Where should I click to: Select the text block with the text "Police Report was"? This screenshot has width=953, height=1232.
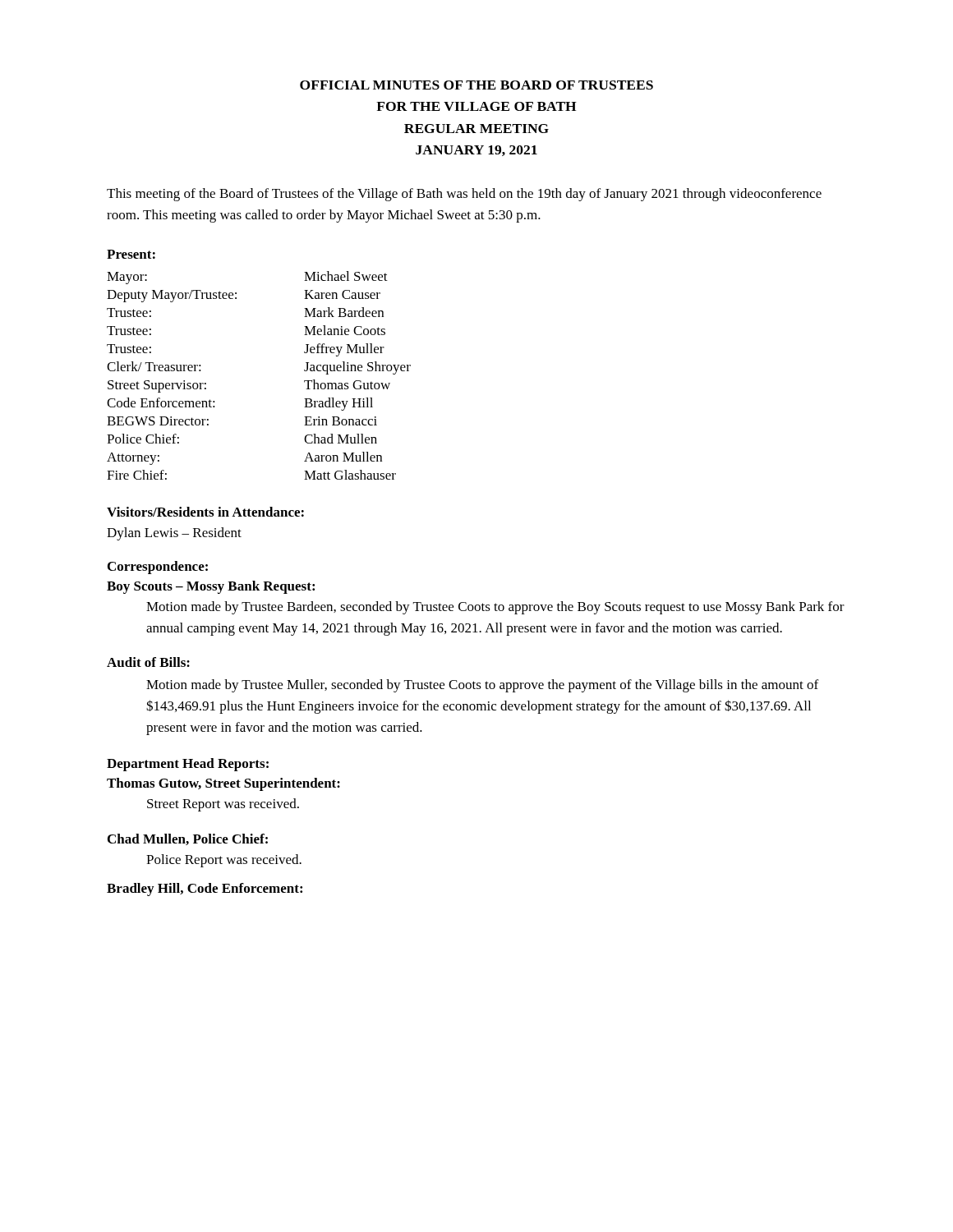pos(224,860)
